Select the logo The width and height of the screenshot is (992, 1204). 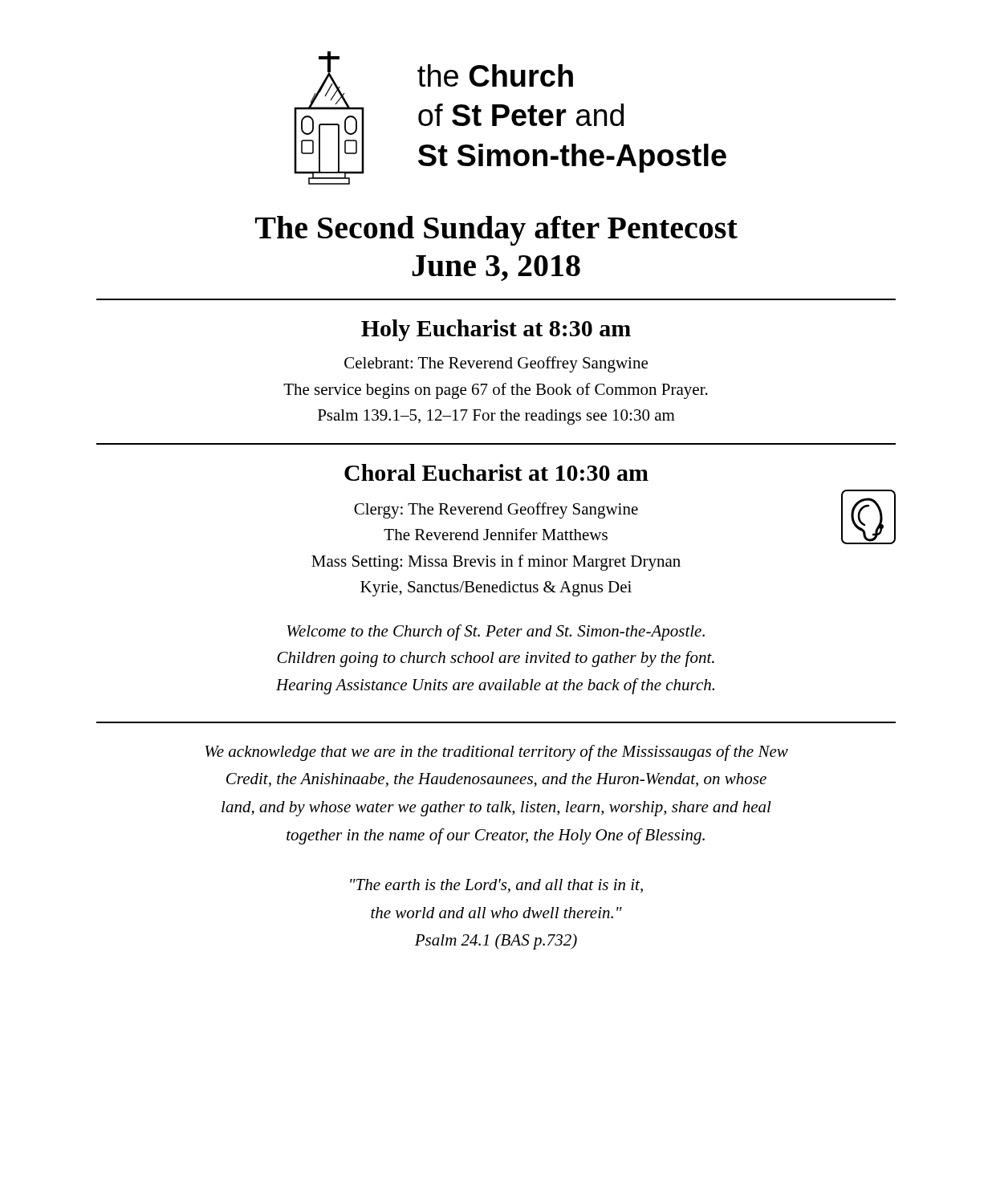pyautogui.click(x=329, y=116)
